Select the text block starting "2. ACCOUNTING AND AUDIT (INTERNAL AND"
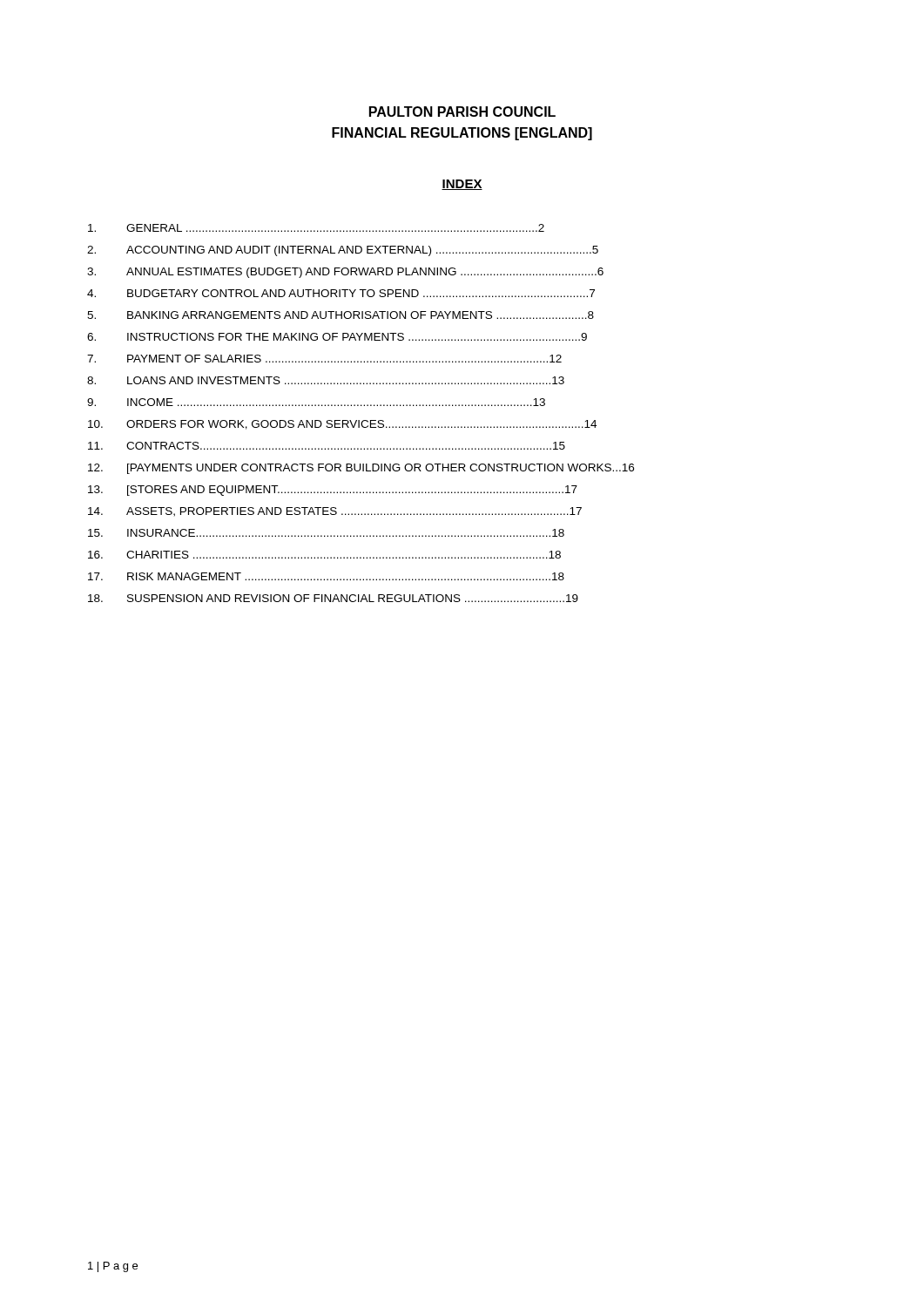This screenshot has width=924, height=1307. pyautogui.click(x=462, y=250)
